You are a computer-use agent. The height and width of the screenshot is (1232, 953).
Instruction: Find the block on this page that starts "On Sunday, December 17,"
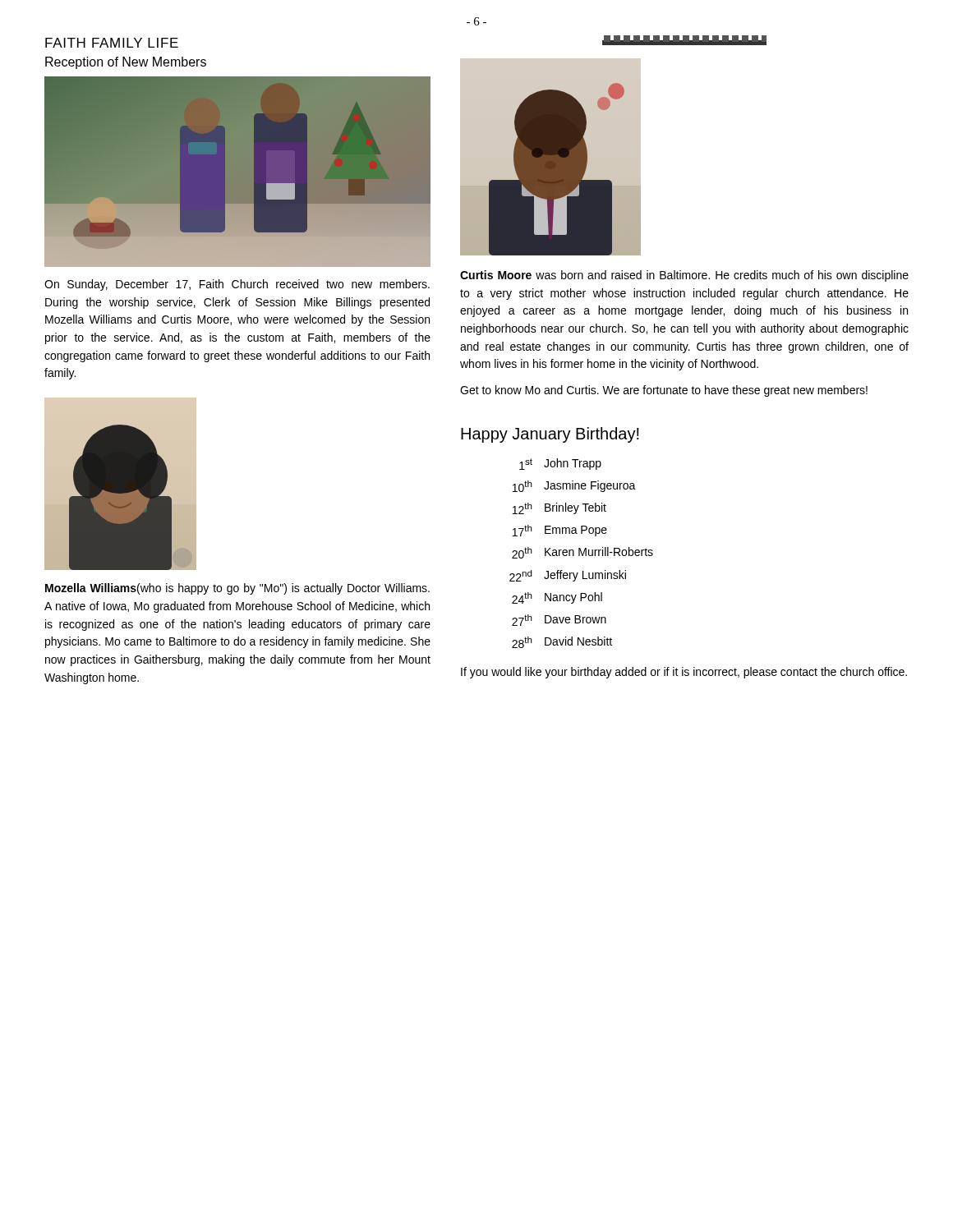[237, 329]
